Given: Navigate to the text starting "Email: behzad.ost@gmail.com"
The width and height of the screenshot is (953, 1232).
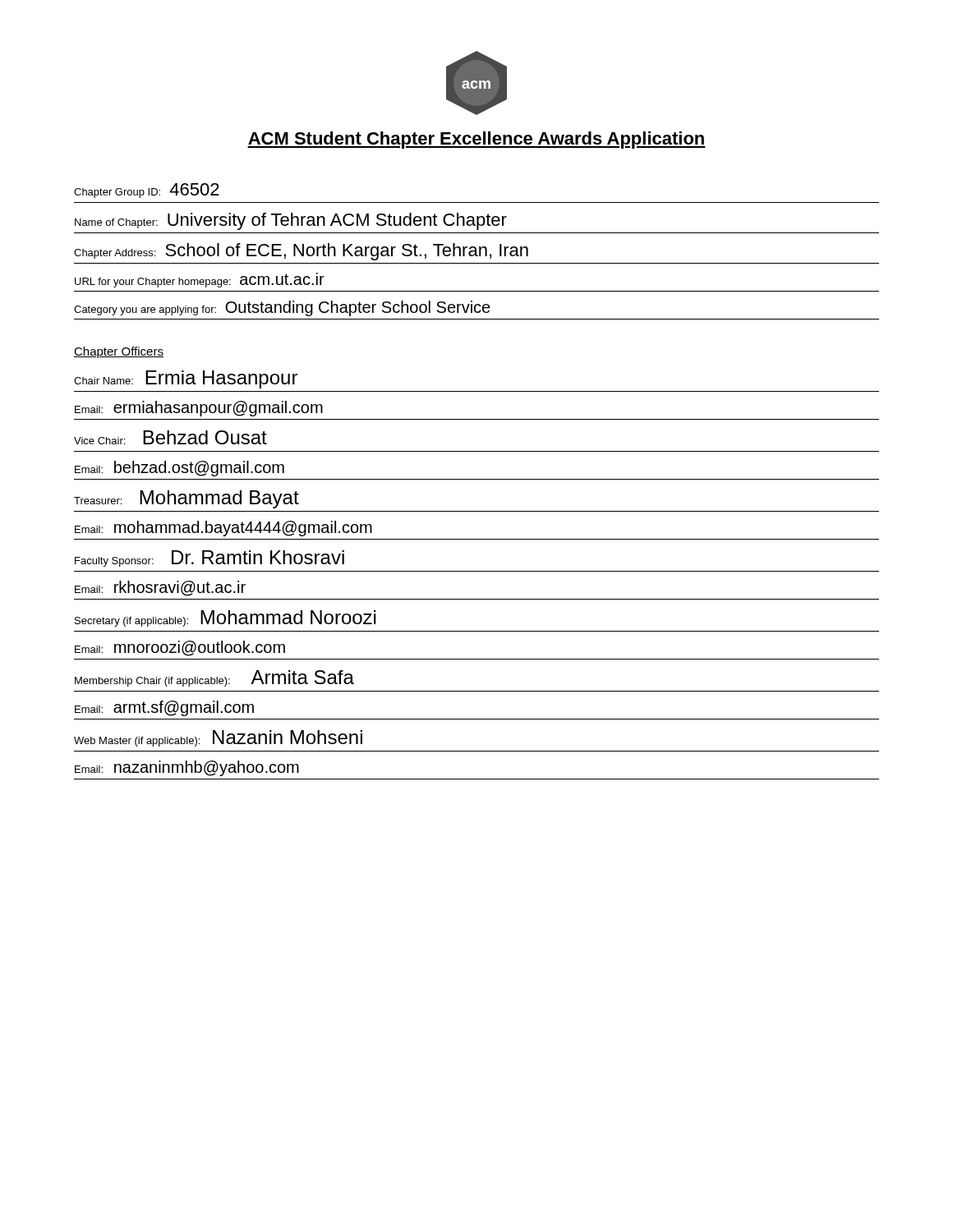Looking at the screenshot, I should (179, 468).
